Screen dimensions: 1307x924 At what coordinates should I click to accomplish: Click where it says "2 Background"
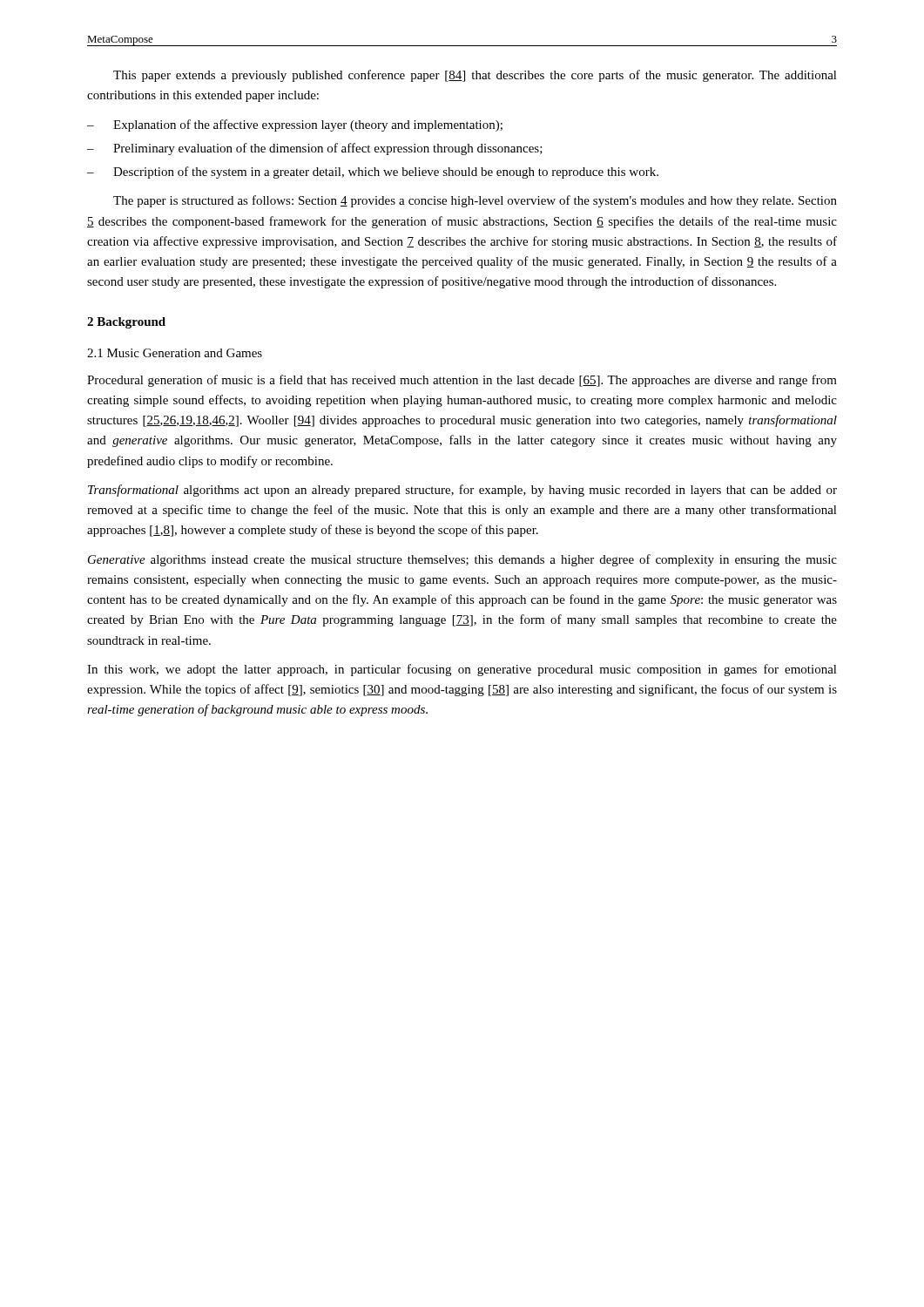[x=126, y=321]
